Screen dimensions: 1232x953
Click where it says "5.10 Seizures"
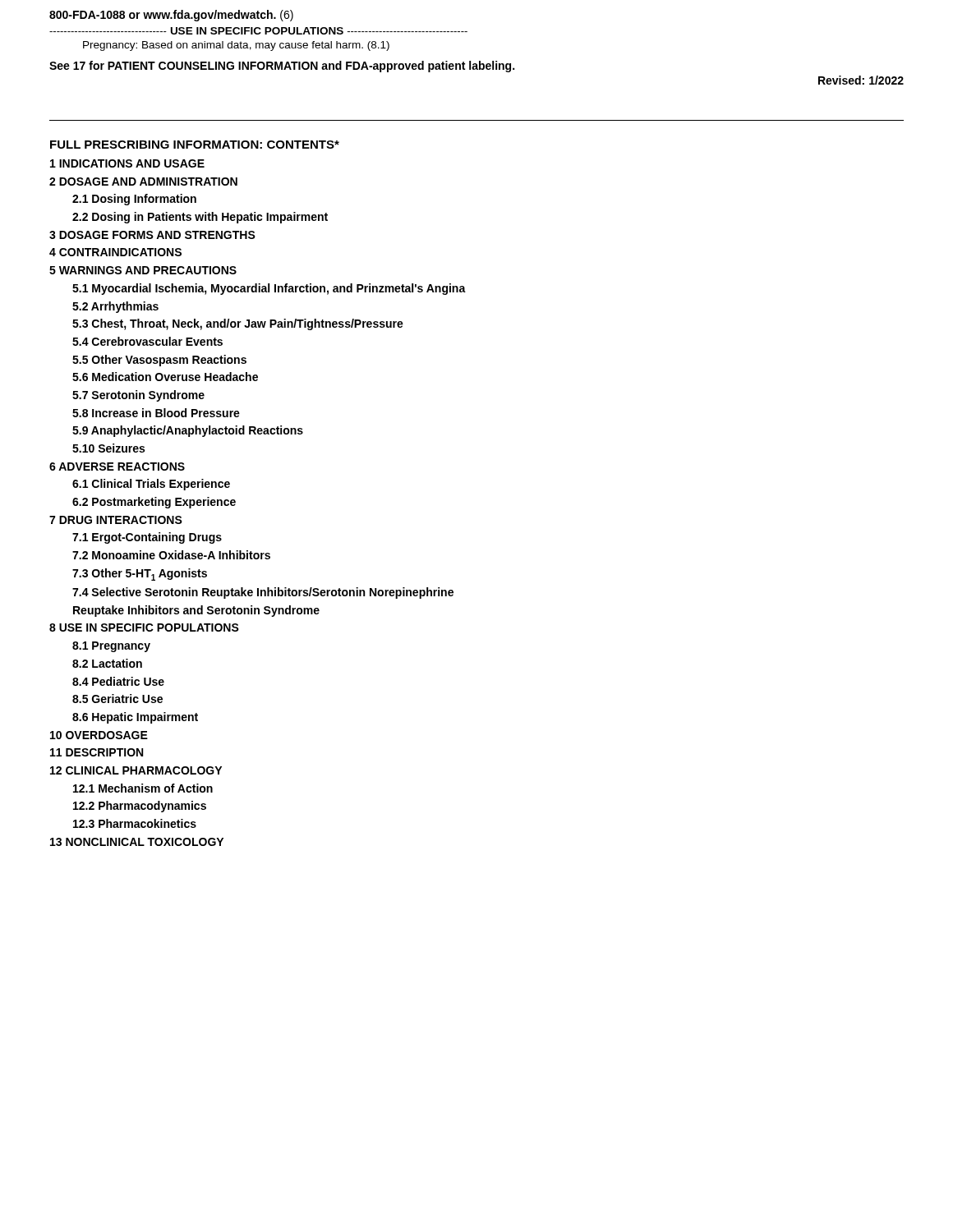coord(108,448)
